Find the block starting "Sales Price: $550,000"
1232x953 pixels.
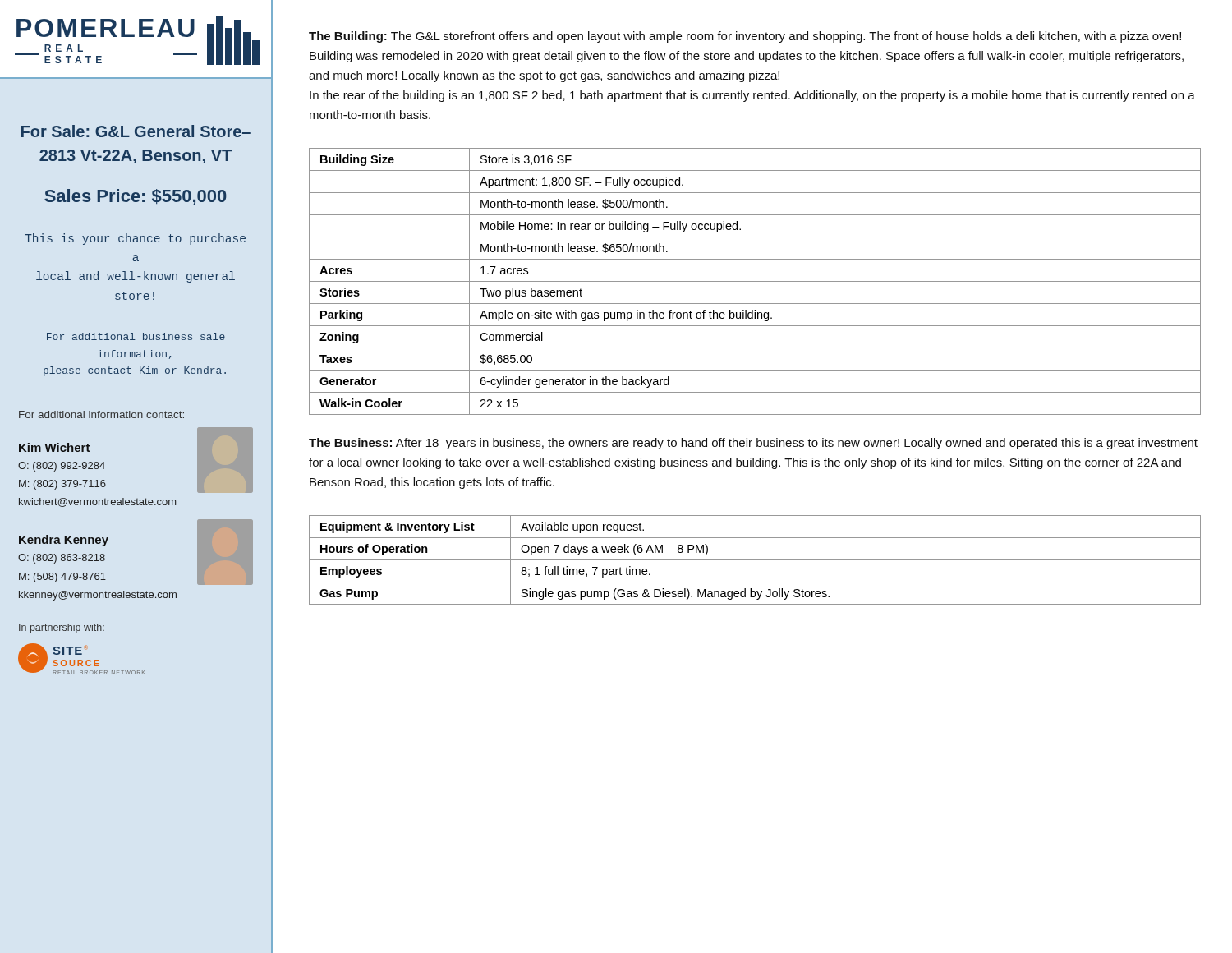click(136, 196)
